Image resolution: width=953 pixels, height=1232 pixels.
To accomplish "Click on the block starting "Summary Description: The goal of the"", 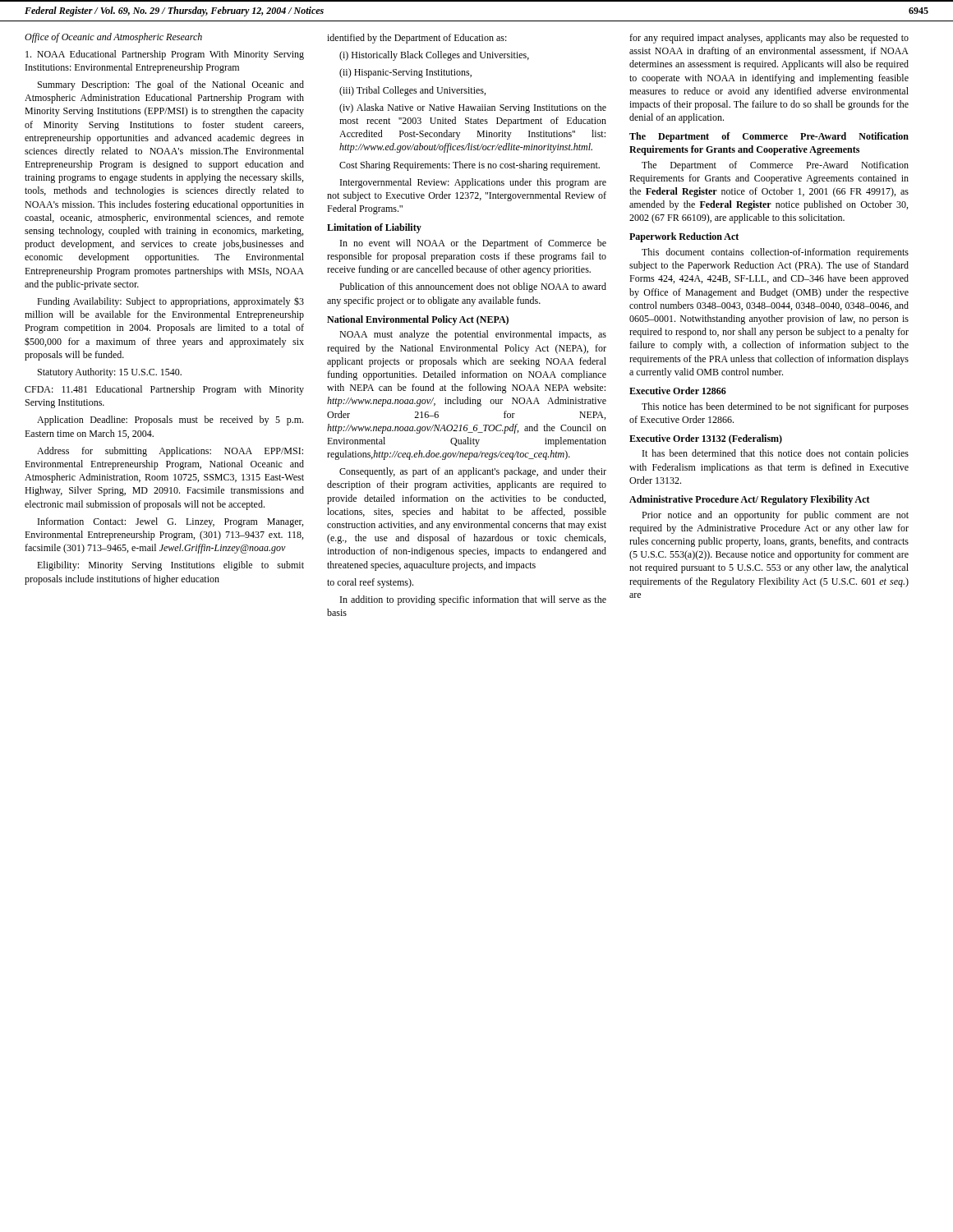I will coord(164,184).
